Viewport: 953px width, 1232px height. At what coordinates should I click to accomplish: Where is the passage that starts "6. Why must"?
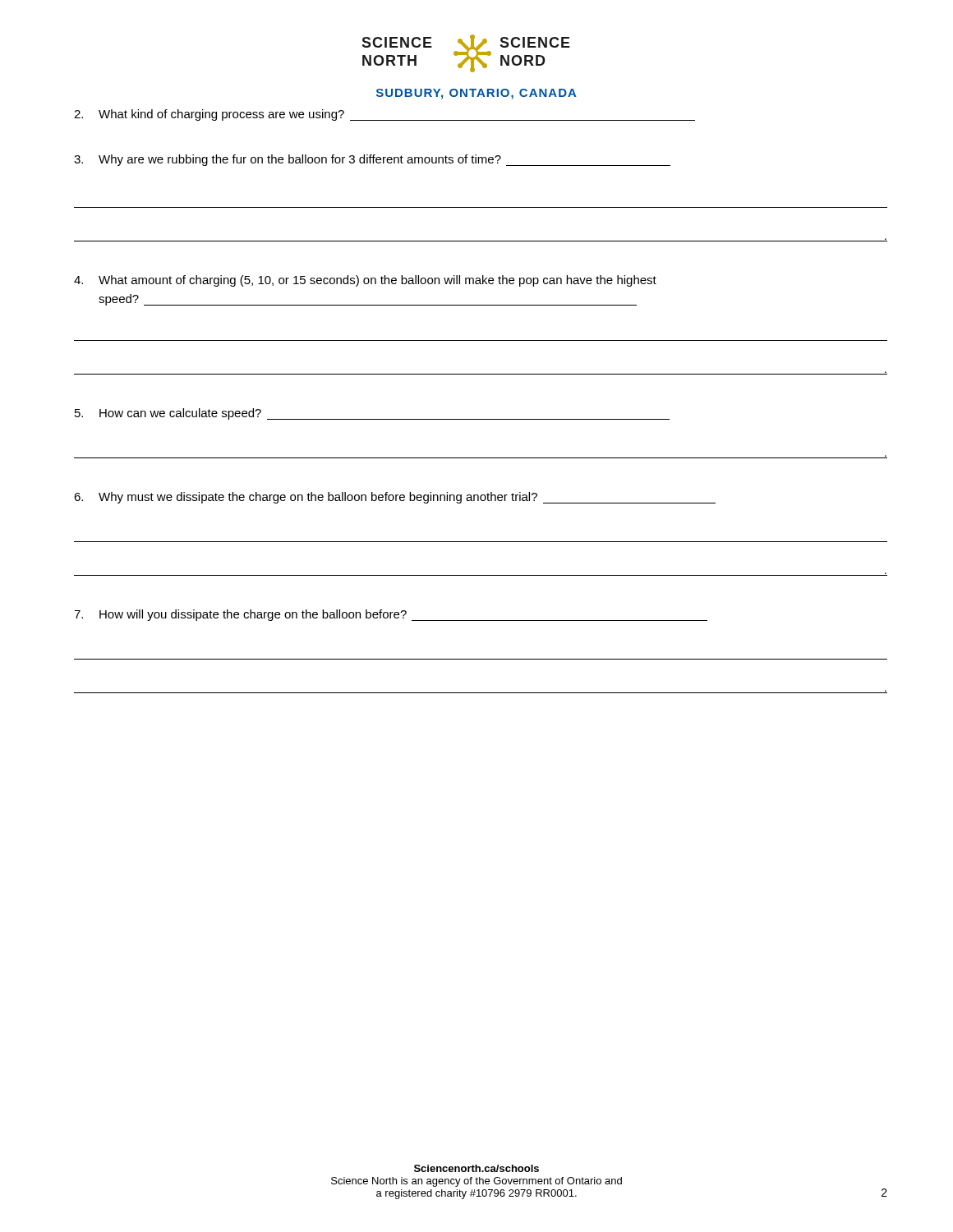click(x=481, y=533)
